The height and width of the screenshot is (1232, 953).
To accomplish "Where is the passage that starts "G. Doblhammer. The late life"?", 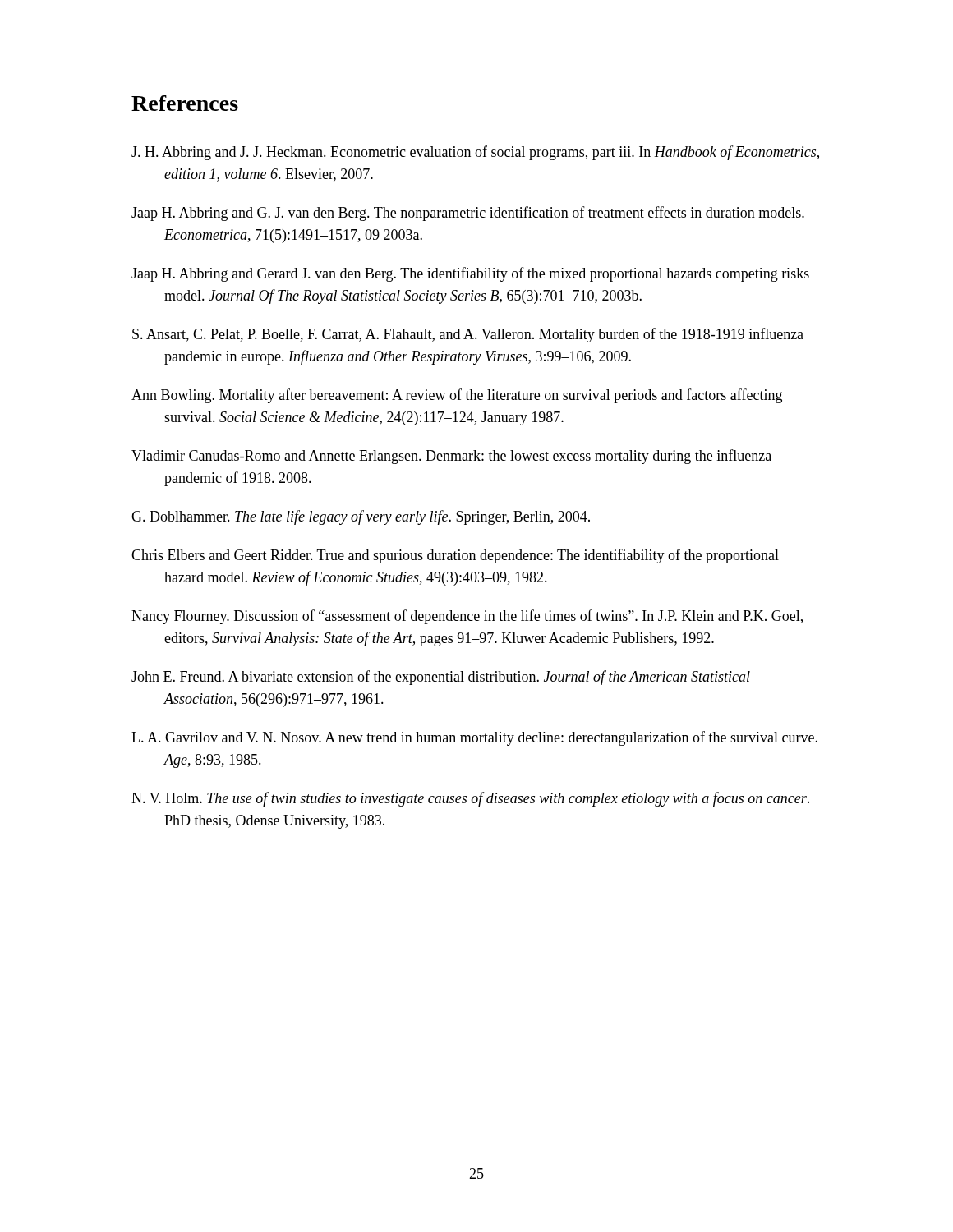I will pos(361,517).
